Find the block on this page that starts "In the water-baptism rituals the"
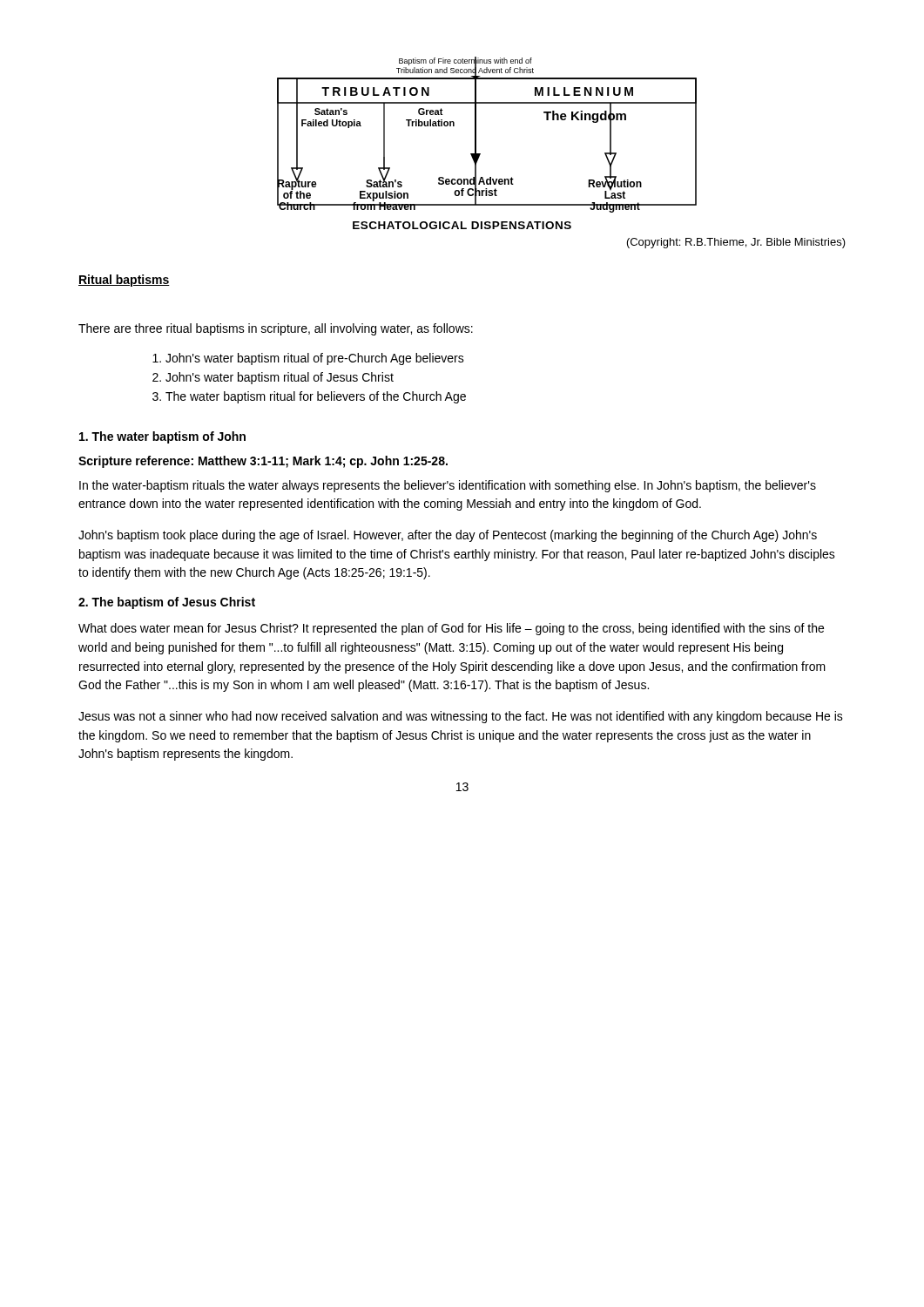924x1307 pixels. point(447,495)
